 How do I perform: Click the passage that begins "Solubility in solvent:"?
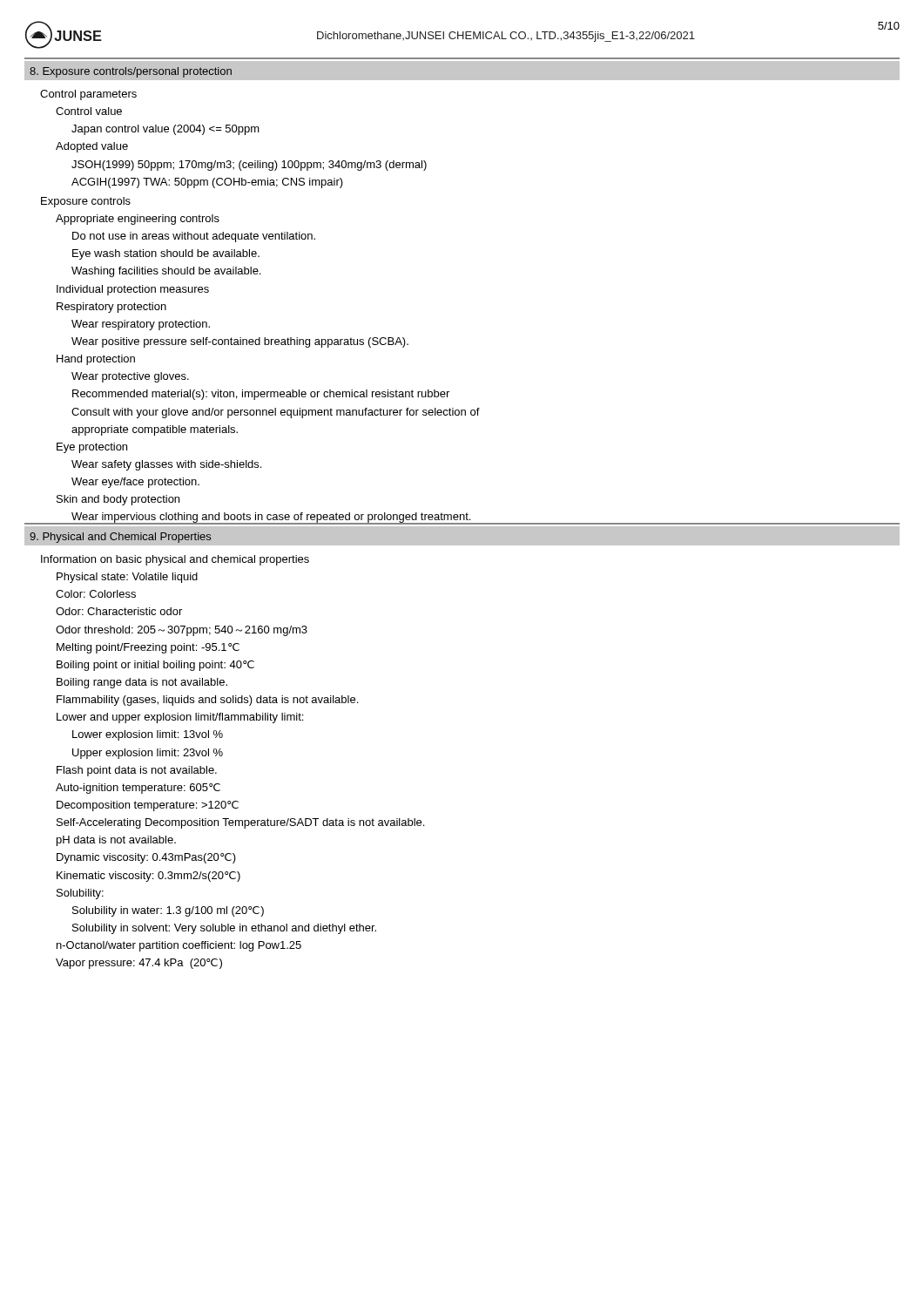point(224,927)
